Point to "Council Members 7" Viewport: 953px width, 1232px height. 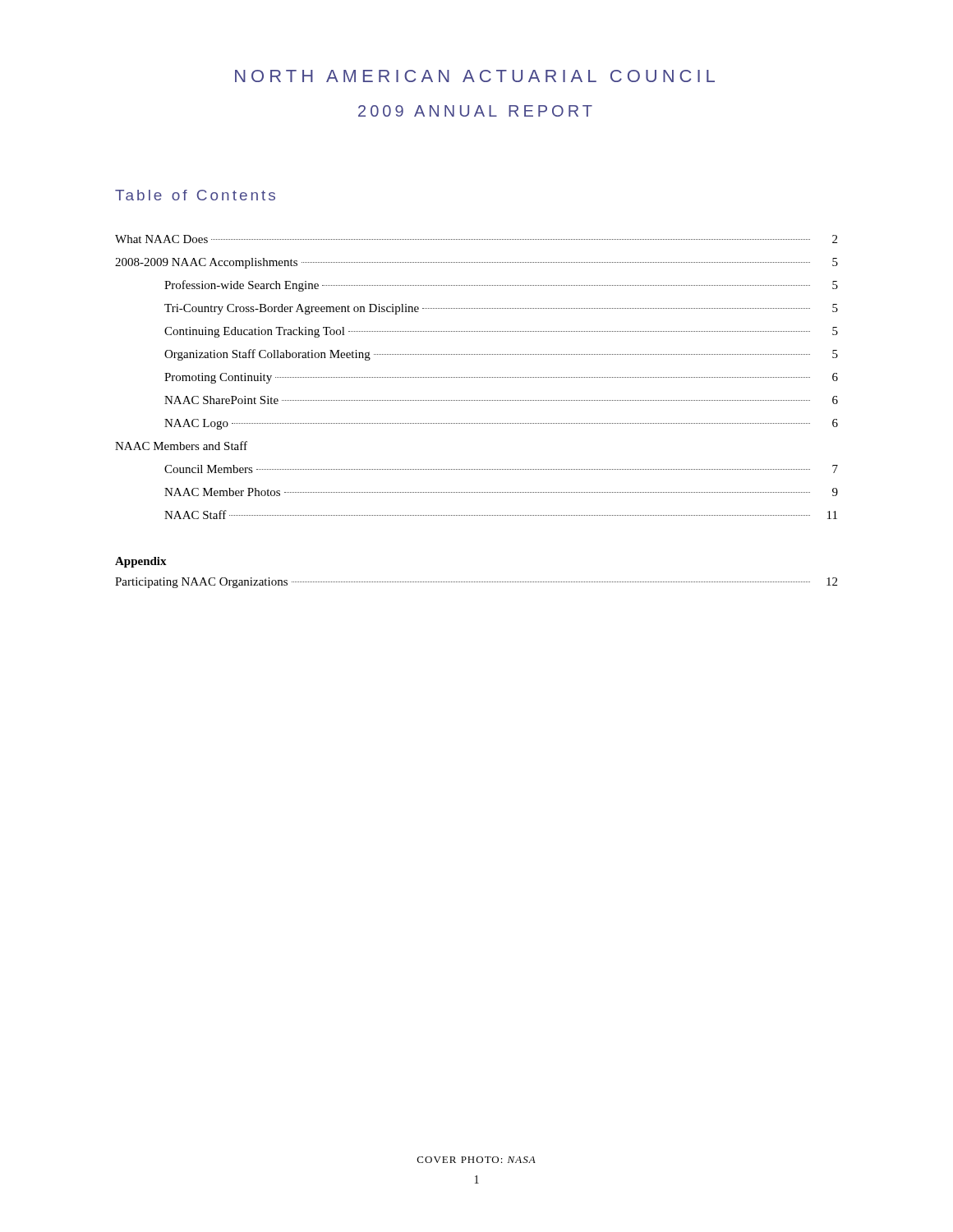pos(476,469)
